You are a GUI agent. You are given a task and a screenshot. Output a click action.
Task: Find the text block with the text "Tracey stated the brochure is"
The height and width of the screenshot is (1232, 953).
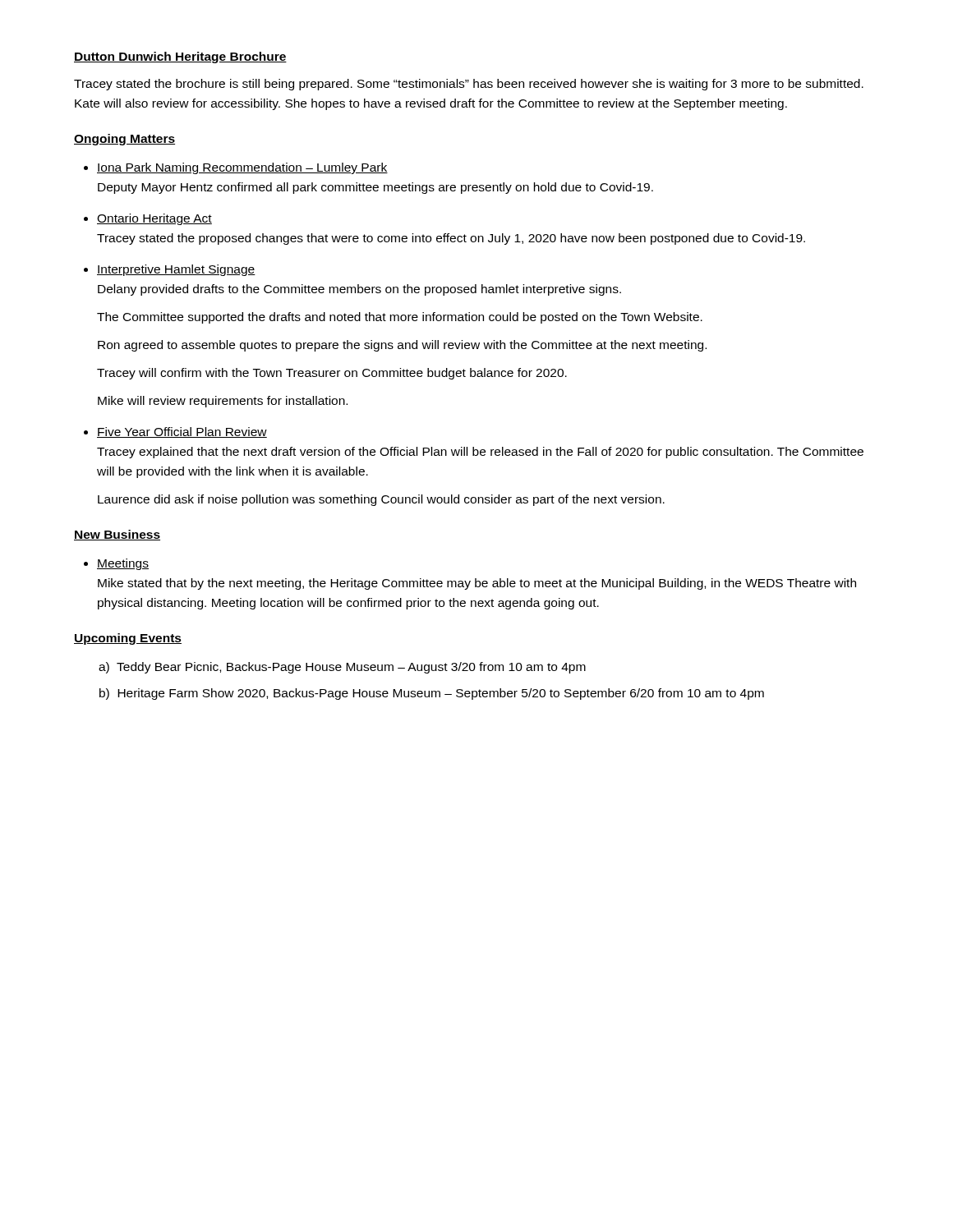pos(469,93)
